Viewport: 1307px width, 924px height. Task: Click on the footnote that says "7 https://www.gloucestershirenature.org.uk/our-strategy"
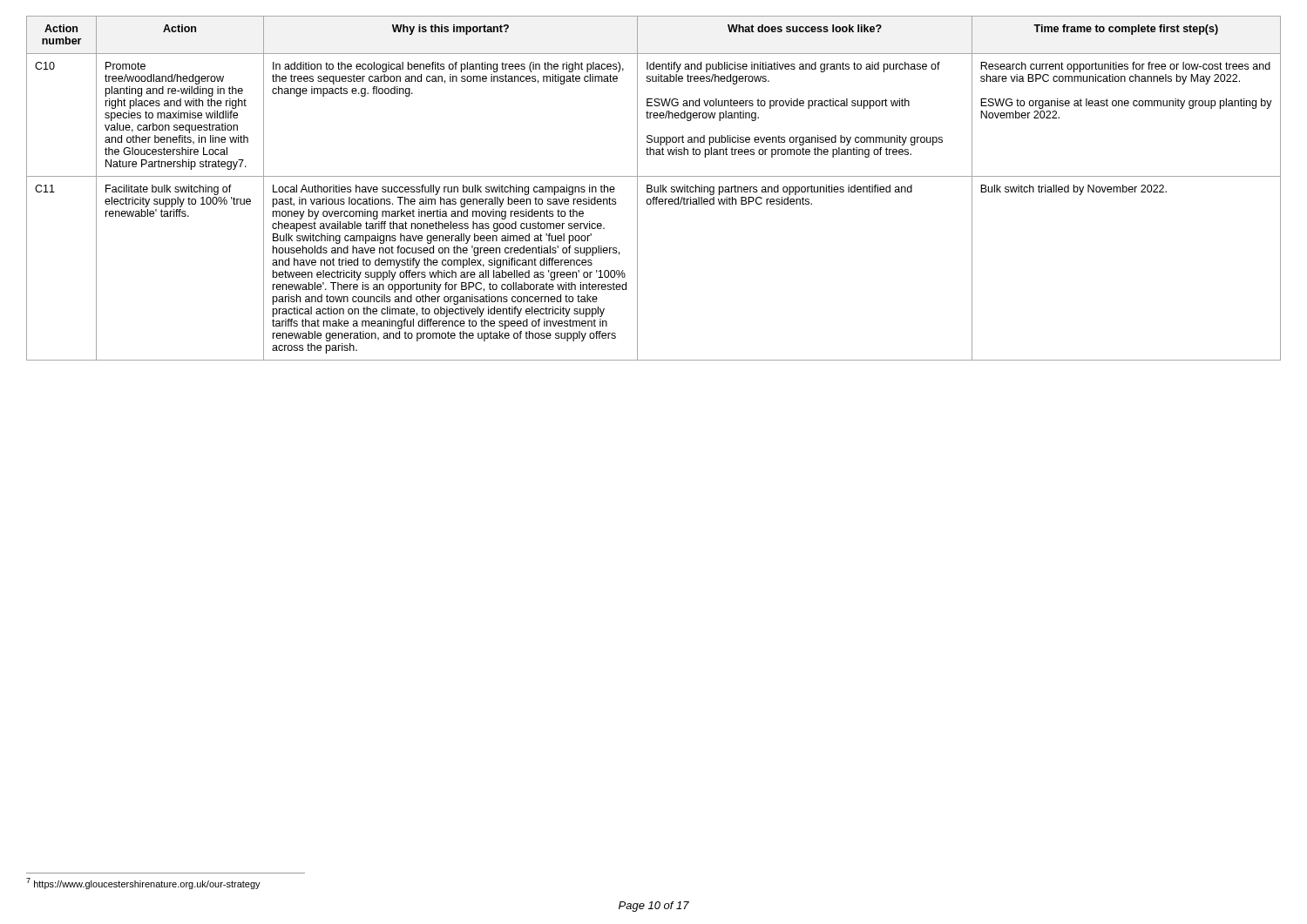tap(143, 883)
